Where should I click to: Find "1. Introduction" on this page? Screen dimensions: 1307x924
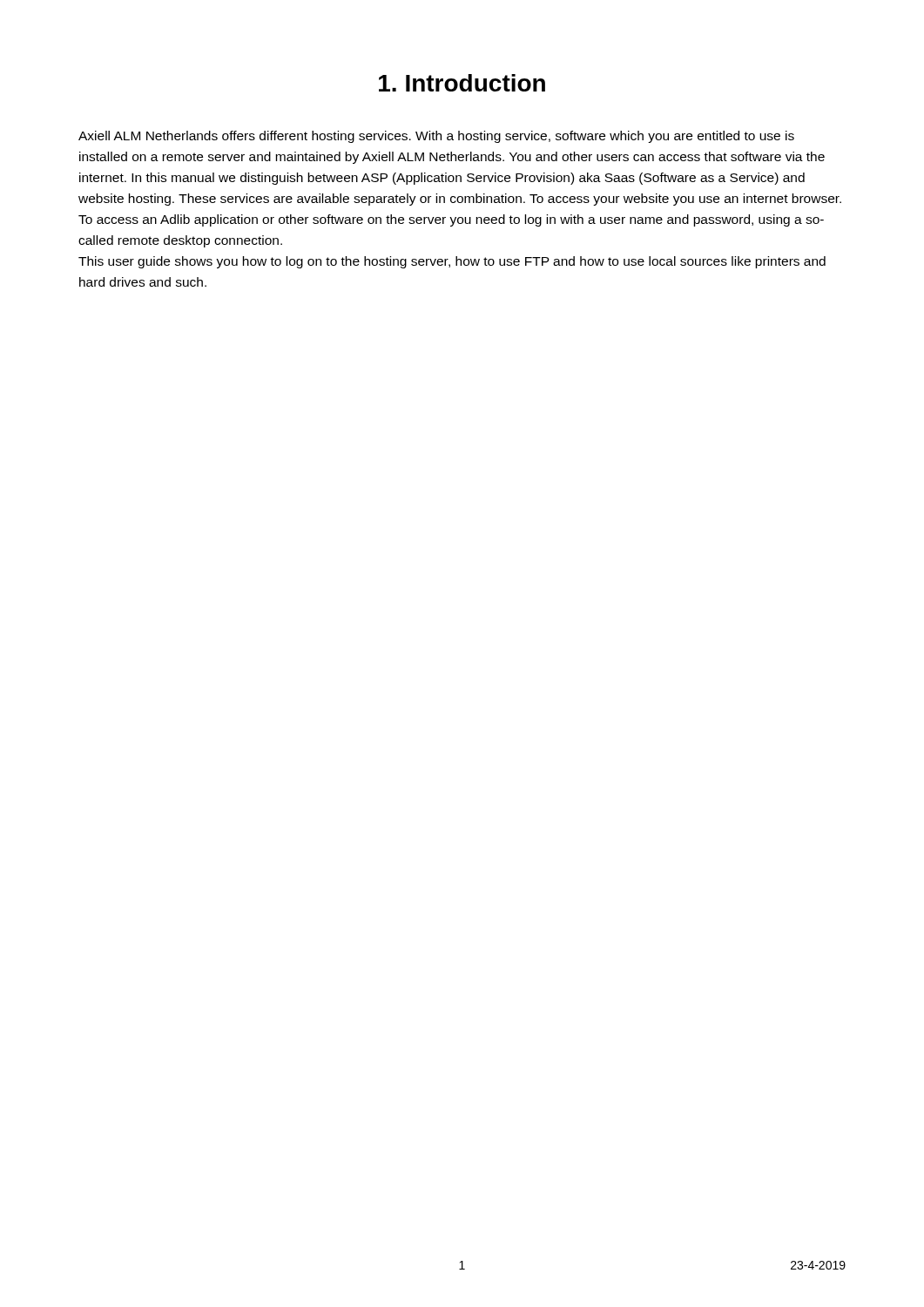[462, 84]
